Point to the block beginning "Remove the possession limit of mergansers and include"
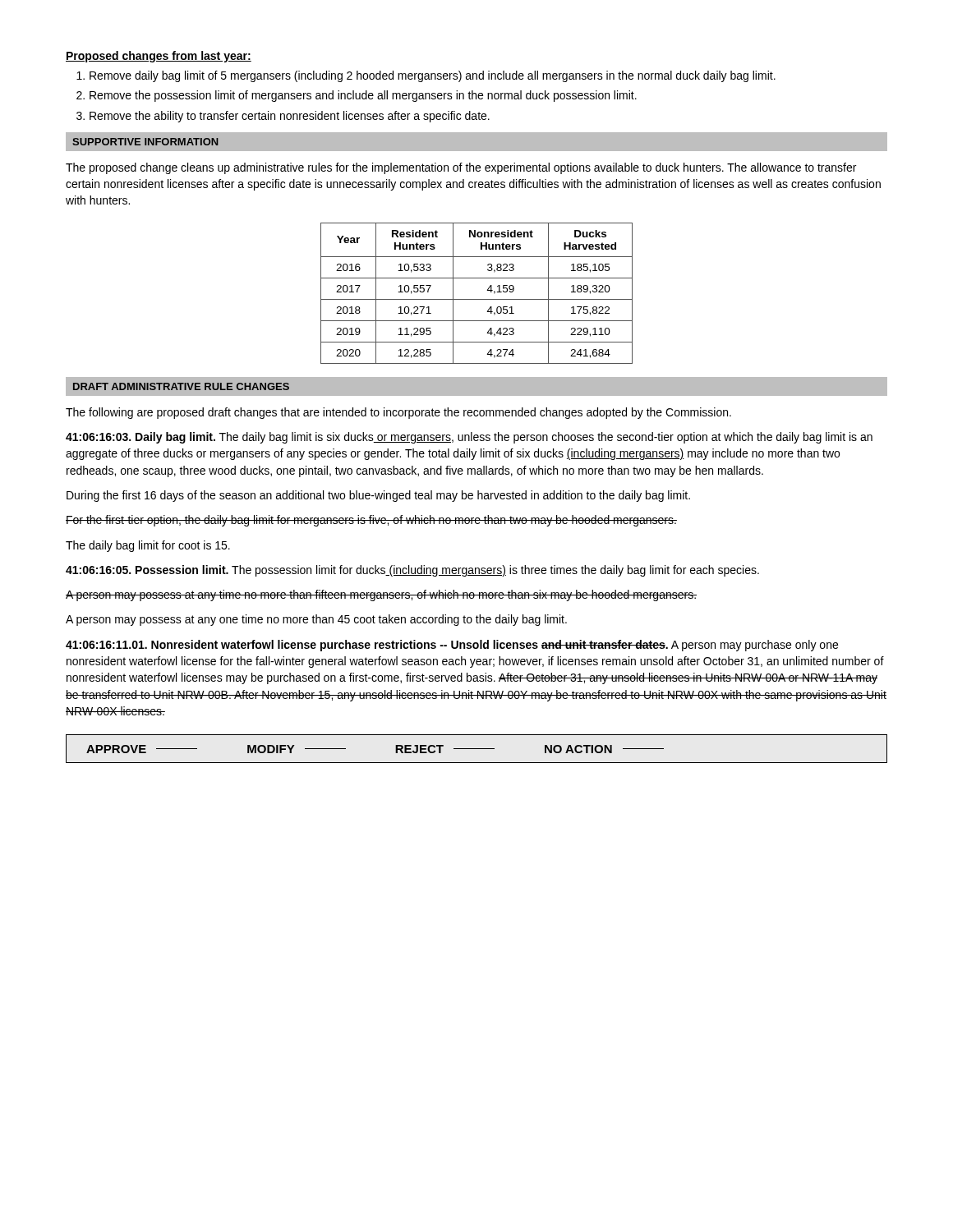 [488, 96]
